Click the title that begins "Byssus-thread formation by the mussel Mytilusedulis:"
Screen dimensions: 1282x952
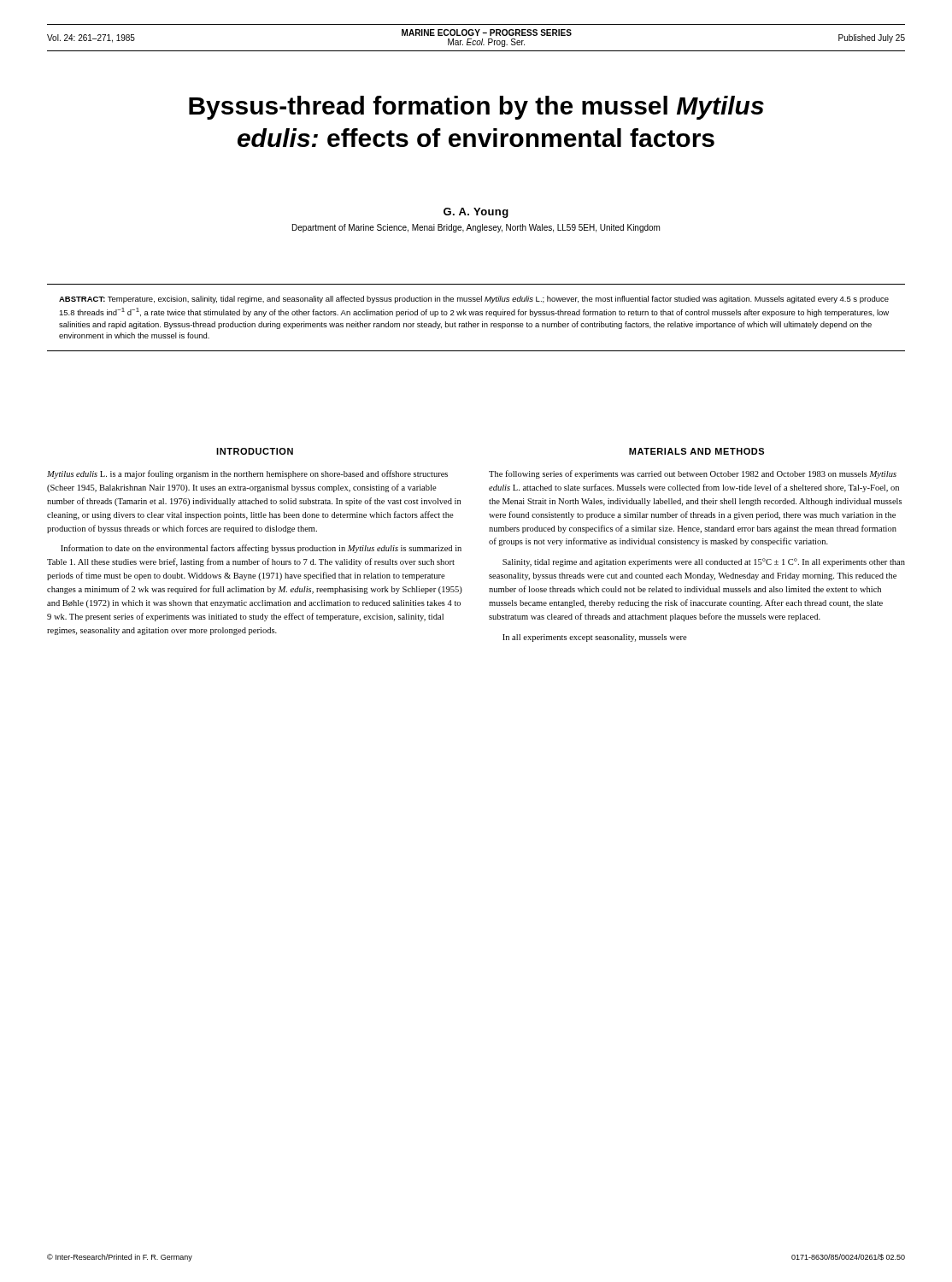coord(476,122)
